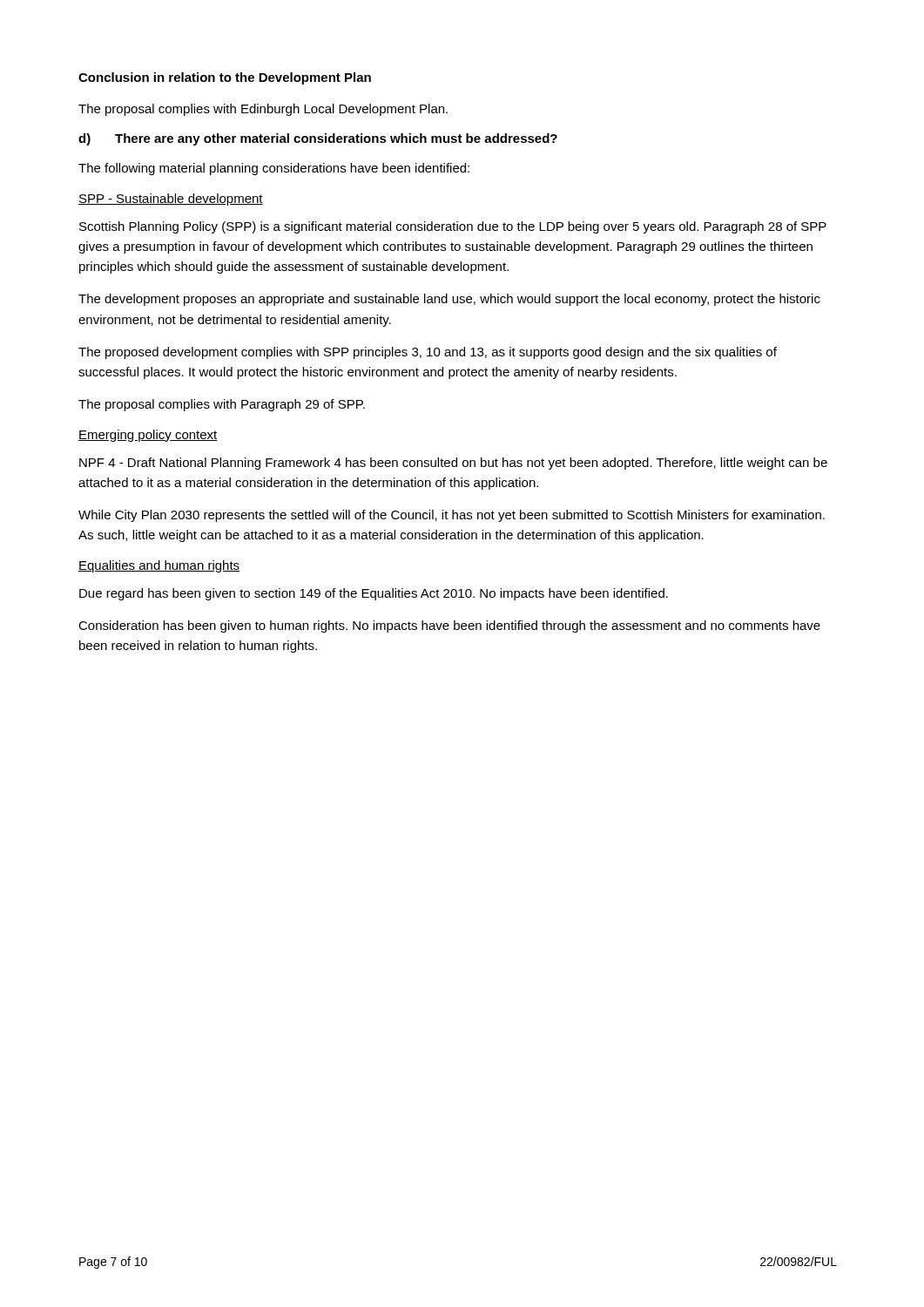
Task: Where is the passage that starts "The following material planning considerations have been"?
Action: click(274, 168)
